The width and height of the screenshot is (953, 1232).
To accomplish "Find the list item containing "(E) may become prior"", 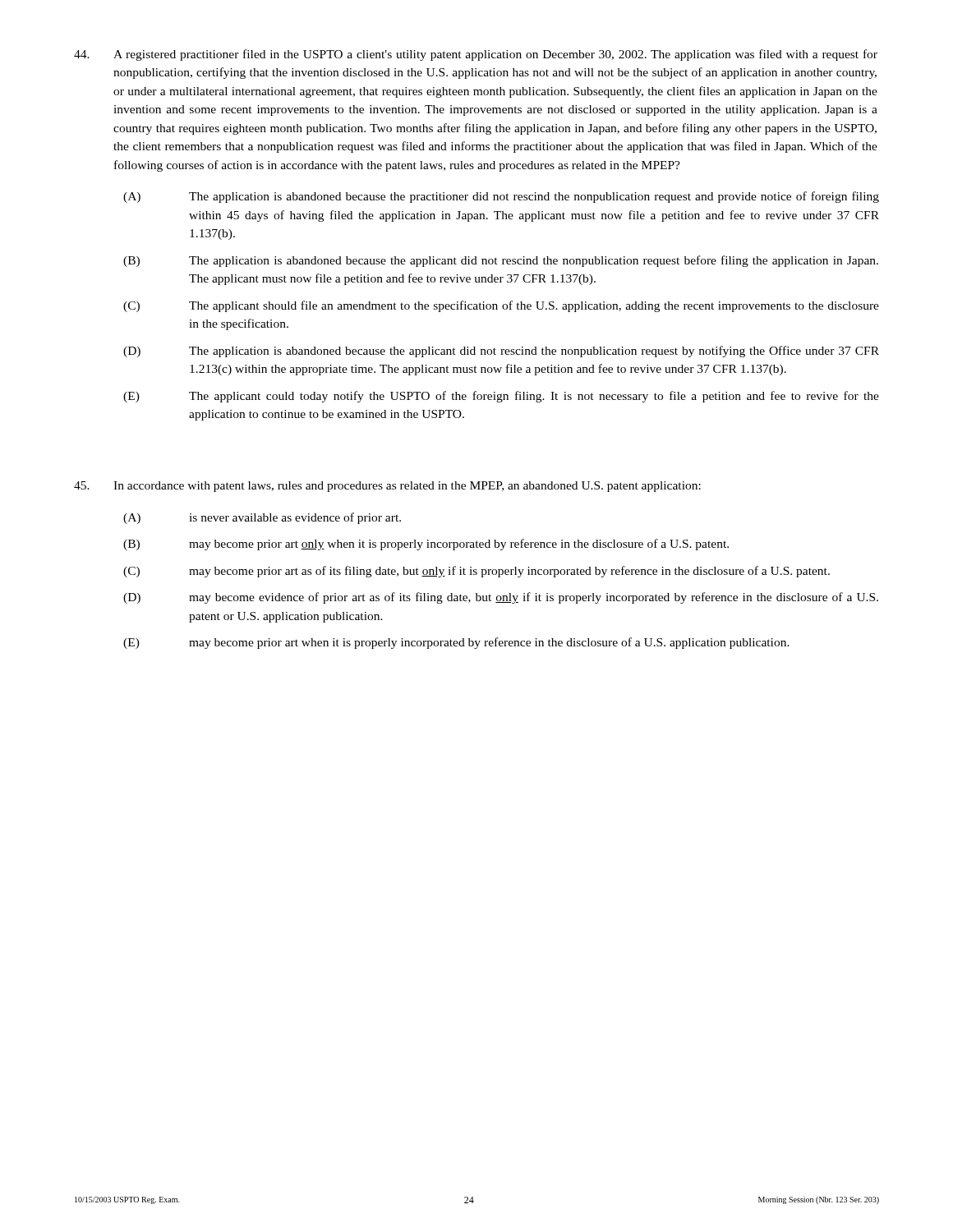I will coord(476,643).
